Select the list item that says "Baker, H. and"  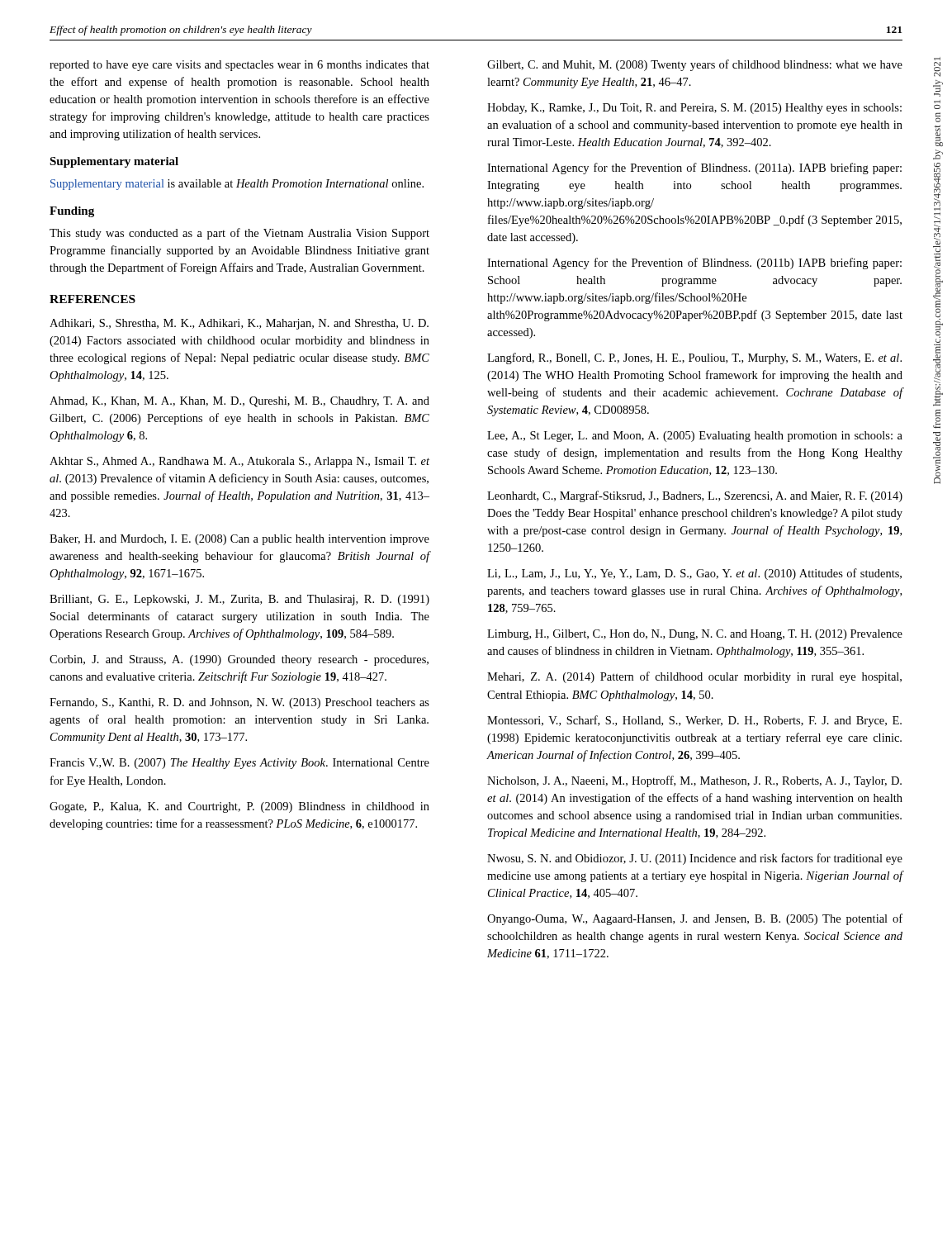tap(239, 557)
